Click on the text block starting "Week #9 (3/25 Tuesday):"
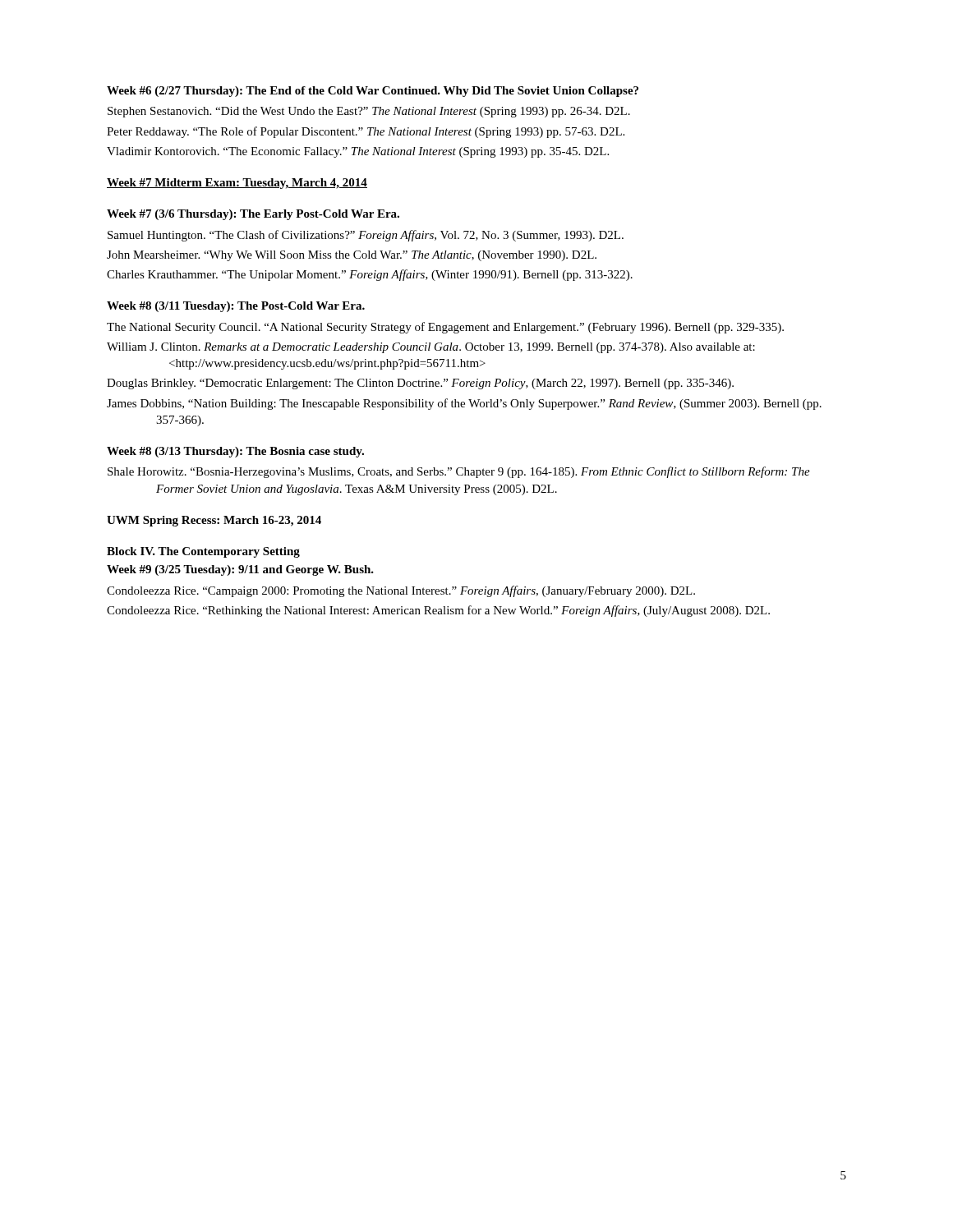Viewport: 953px width, 1232px height. (240, 569)
